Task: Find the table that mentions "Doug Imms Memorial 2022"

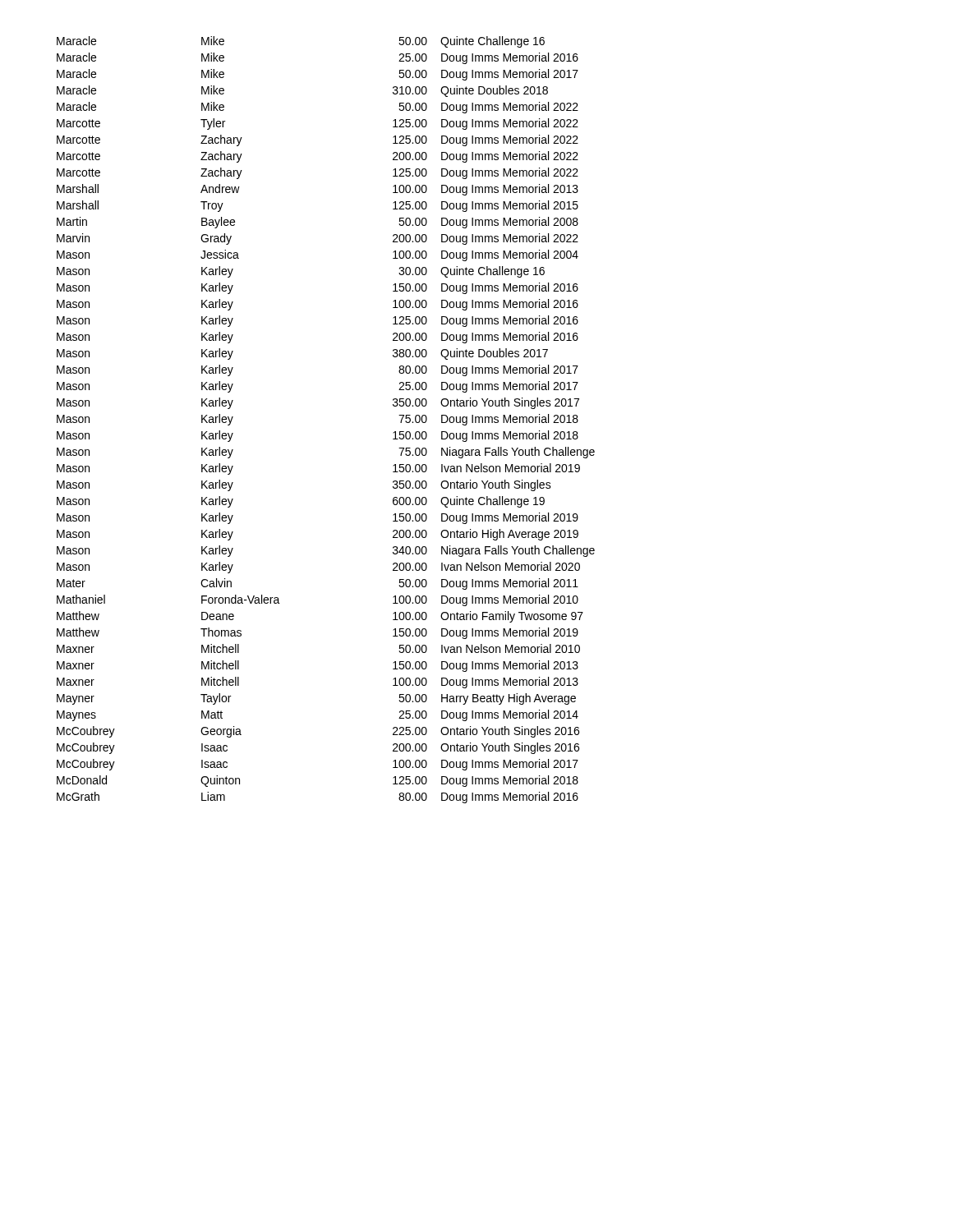Action: 476,419
